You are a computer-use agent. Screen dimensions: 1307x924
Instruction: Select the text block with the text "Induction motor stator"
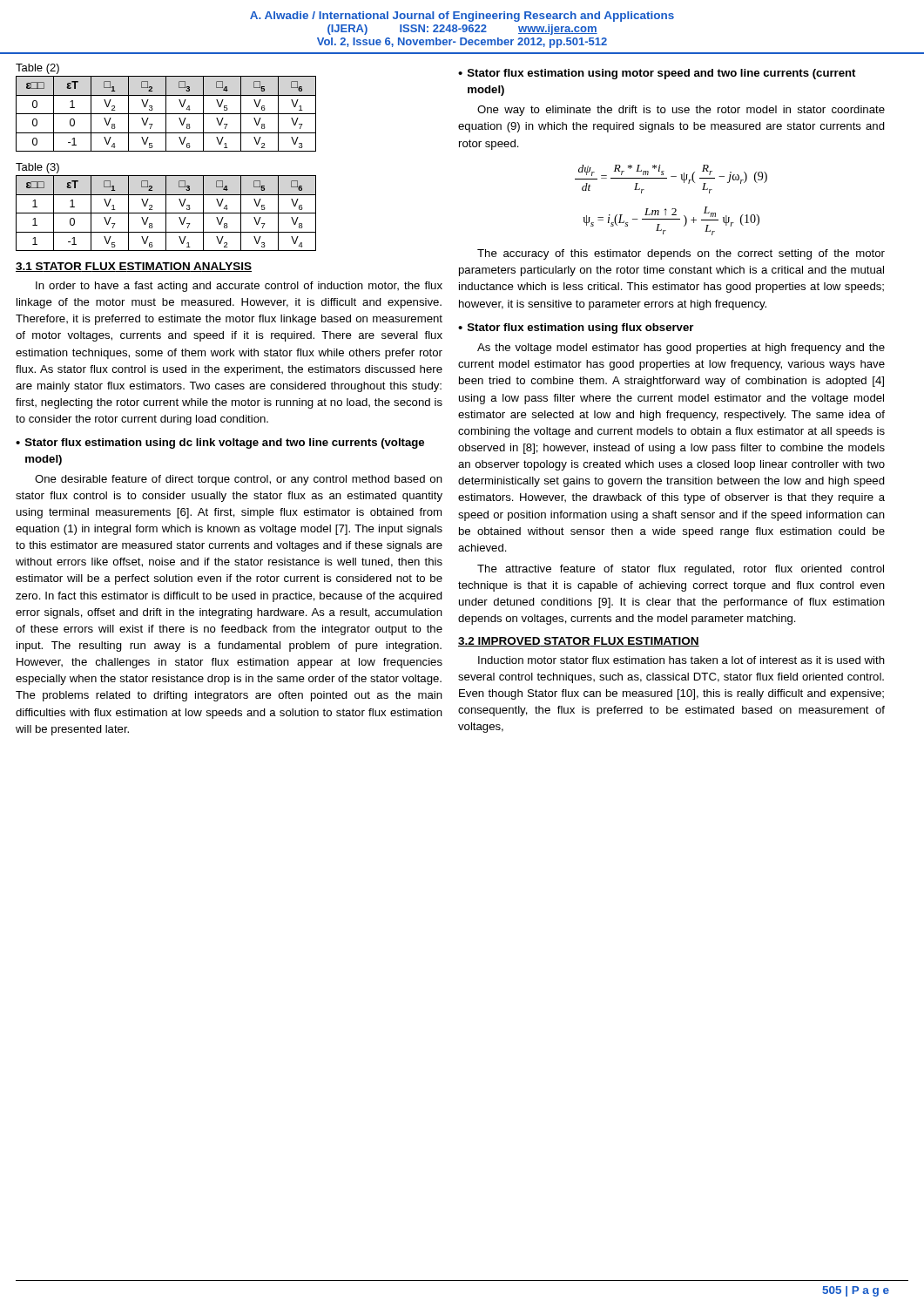671,693
